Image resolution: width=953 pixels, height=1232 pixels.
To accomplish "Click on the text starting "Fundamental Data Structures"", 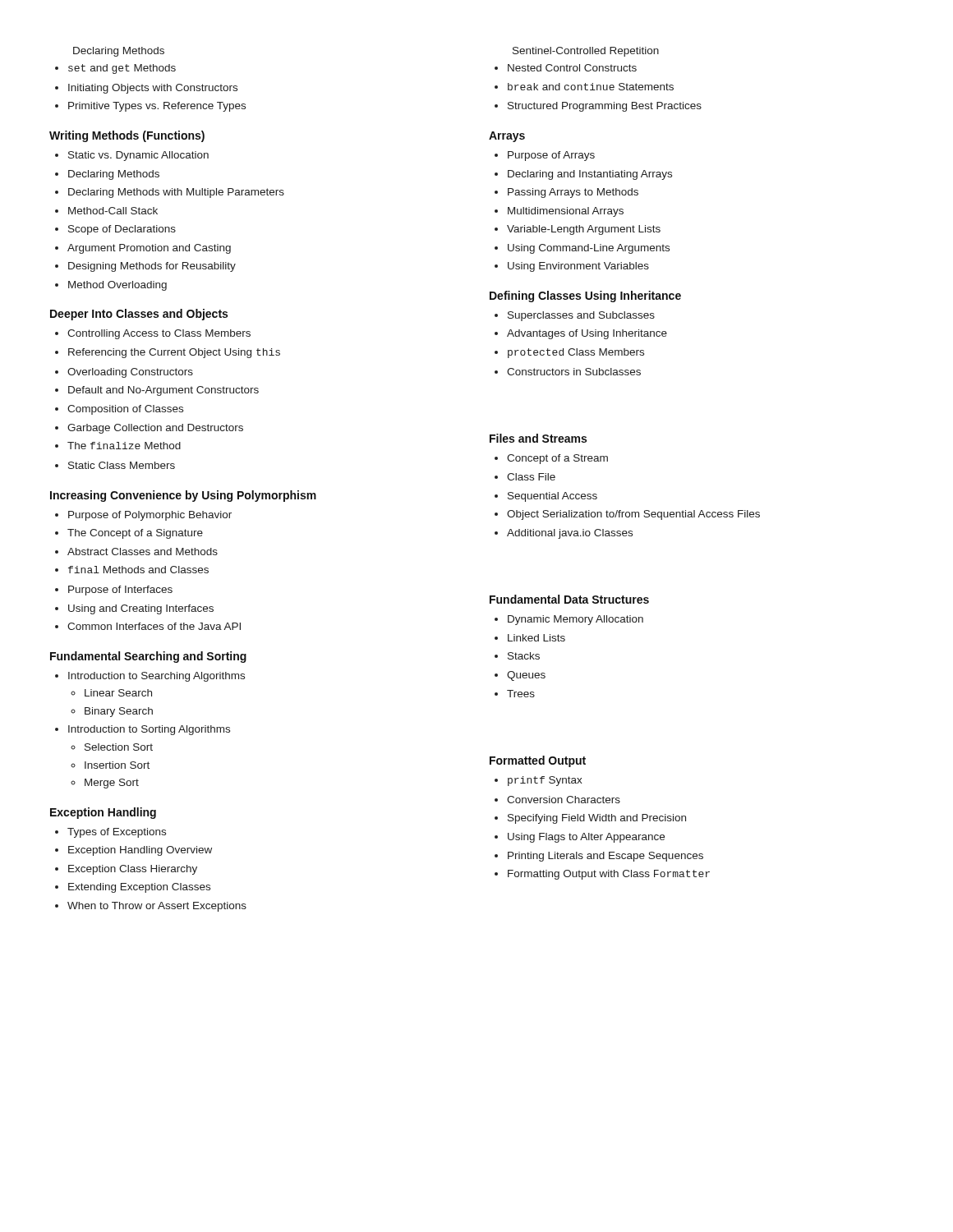I will tap(569, 600).
